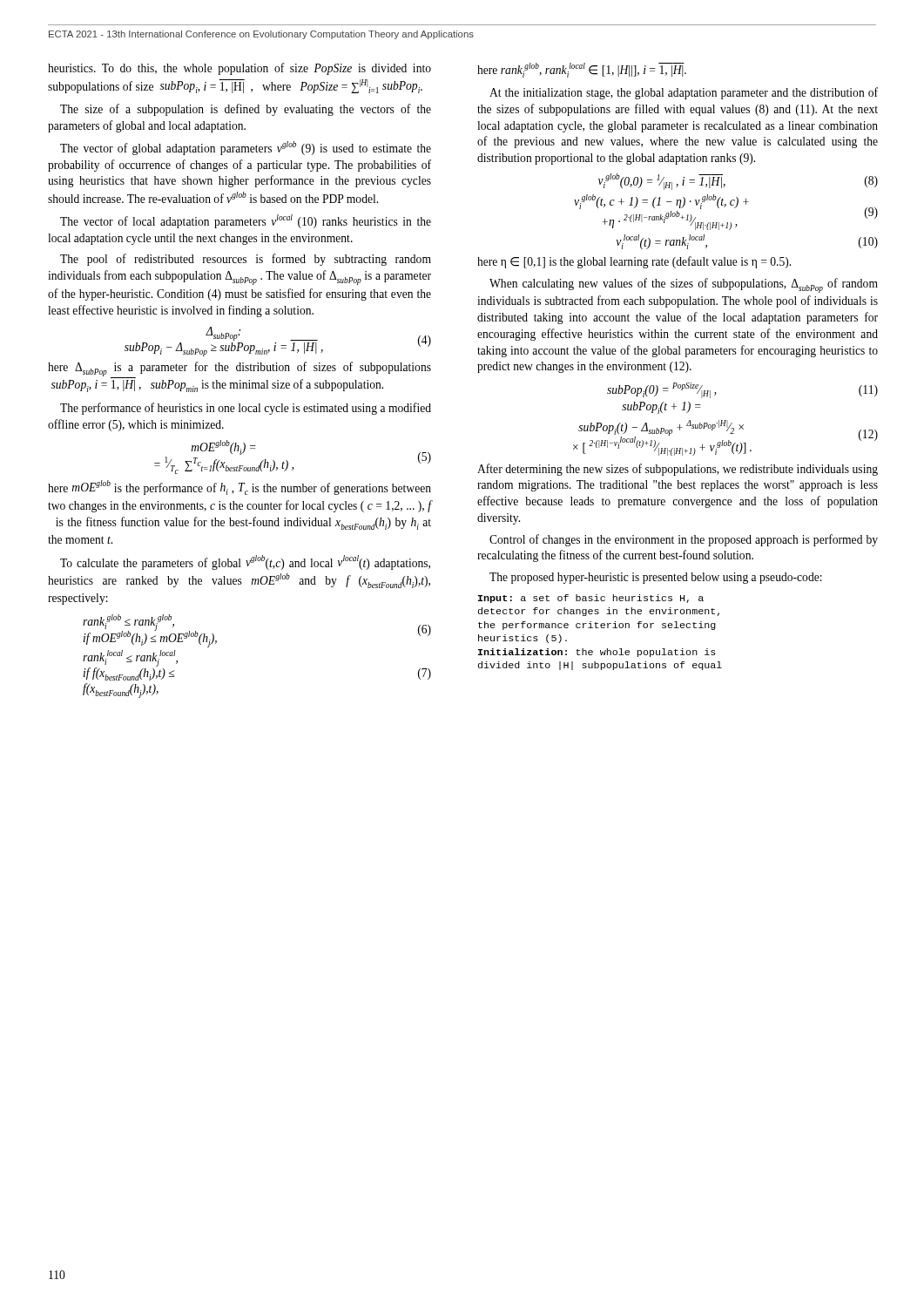
Task: Select the formula that reads "subPopi(0) = PopSize⁄|H| , (11)"
Action: pos(678,399)
